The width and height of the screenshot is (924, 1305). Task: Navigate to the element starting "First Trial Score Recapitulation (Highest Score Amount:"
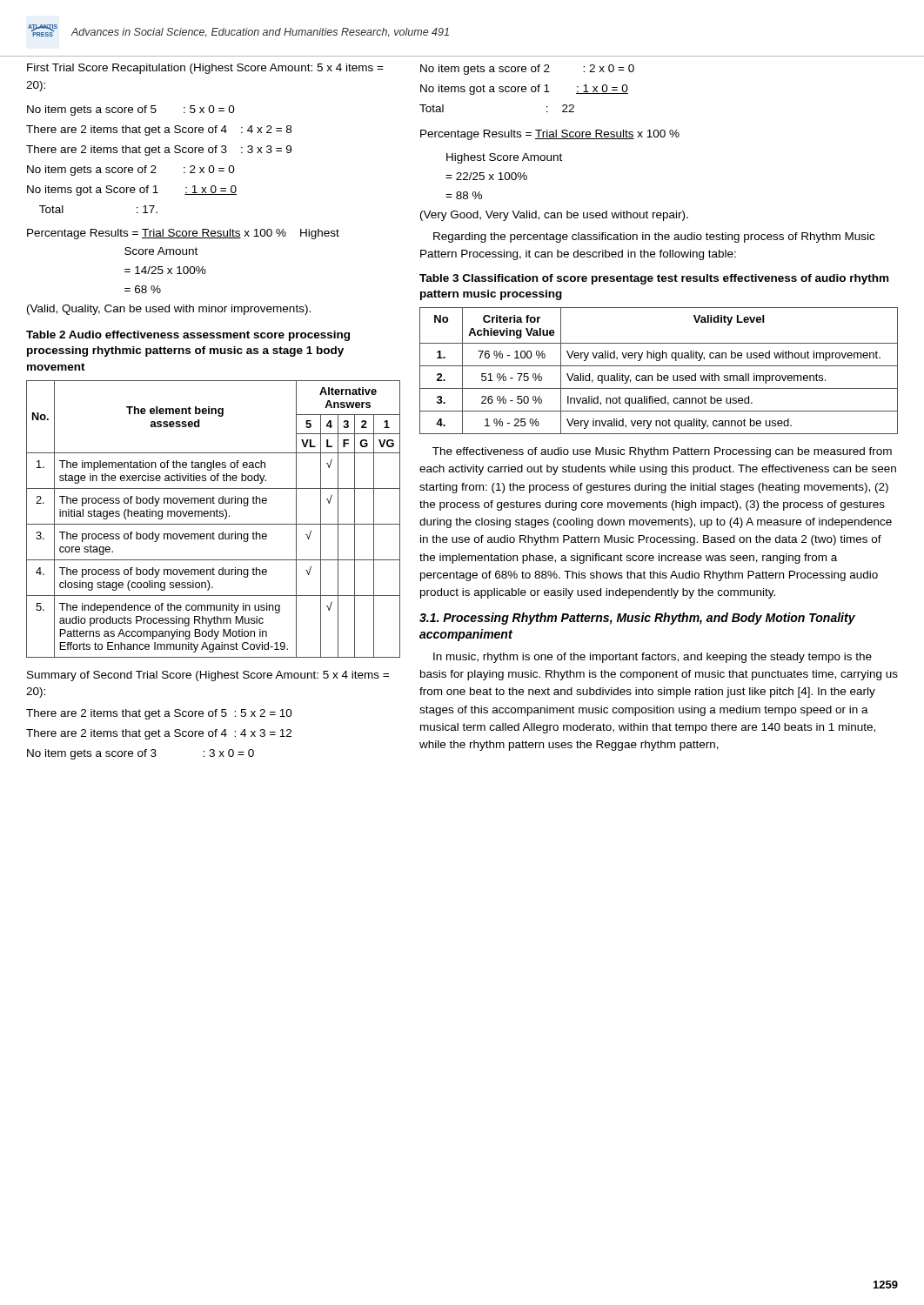(205, 76)
